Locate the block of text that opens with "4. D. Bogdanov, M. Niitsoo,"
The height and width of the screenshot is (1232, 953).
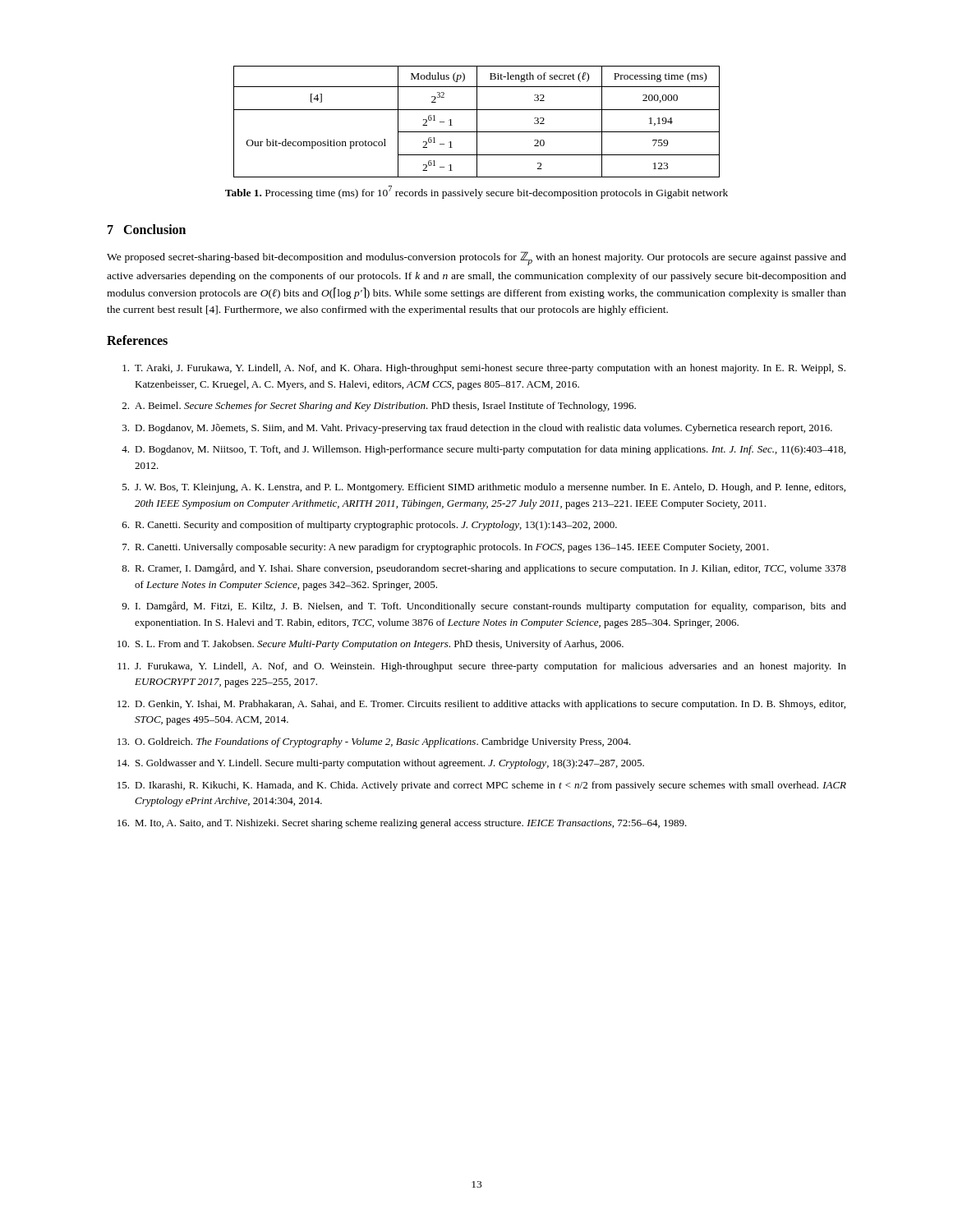476,457
